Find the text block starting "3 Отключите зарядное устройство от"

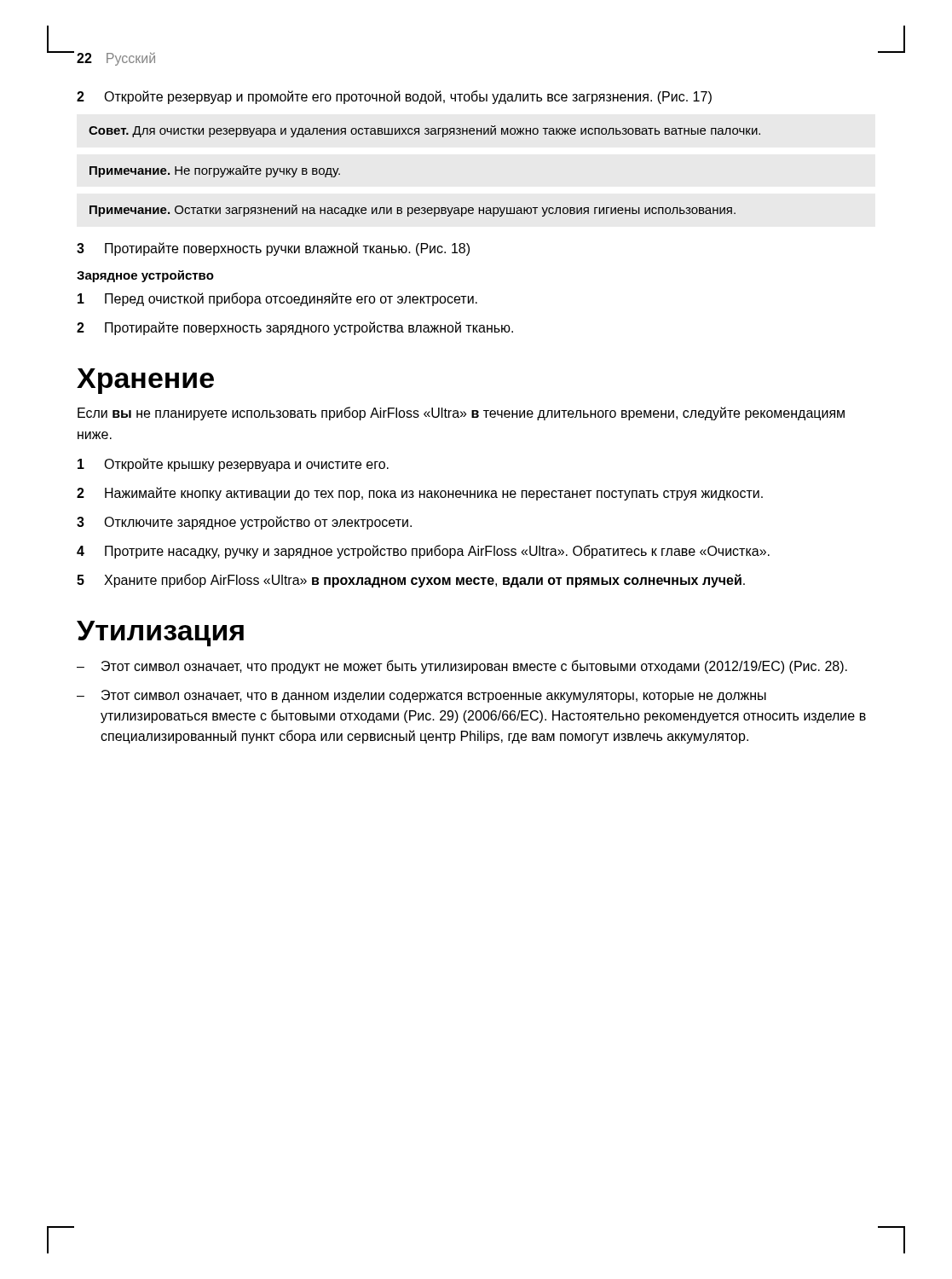click(x=244, y=523)
